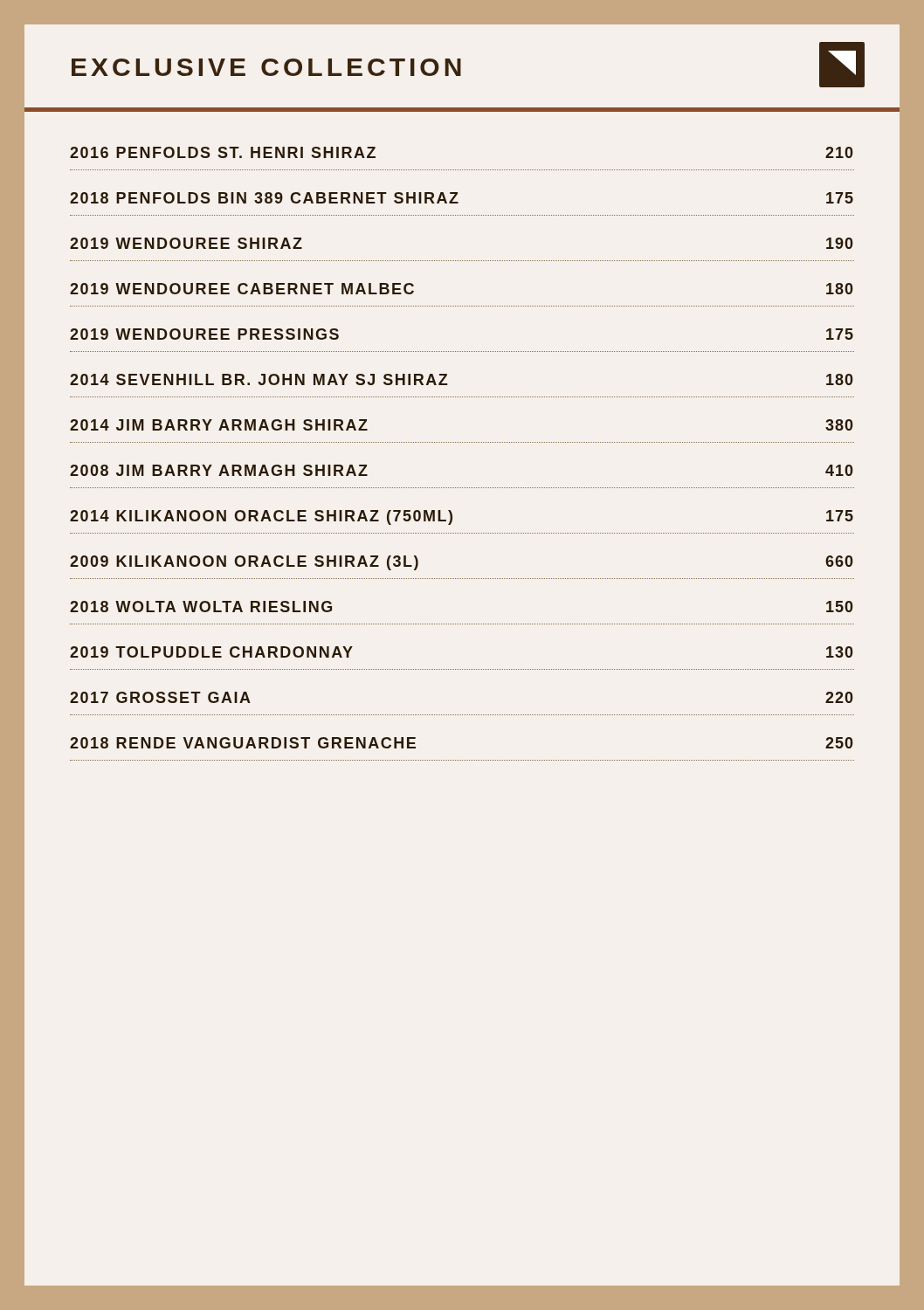This screenshot has height=1310, width=924.
Task: Select the logo
Action: 842,65
